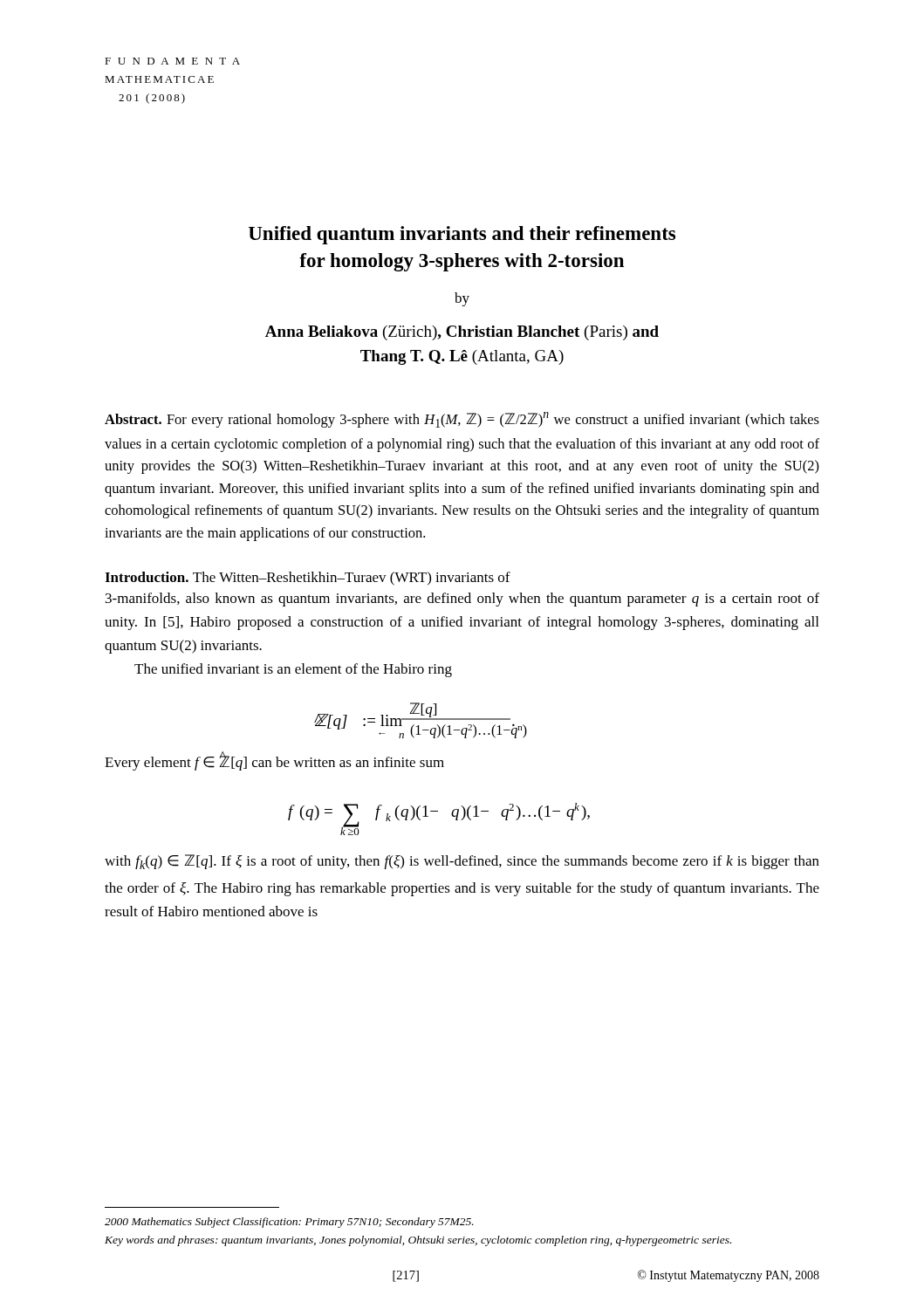The width and height of the screenshot is (924, 1309).
Task: Navigate to the text starting "Every element f ∈"
Action: pos(274,761)
